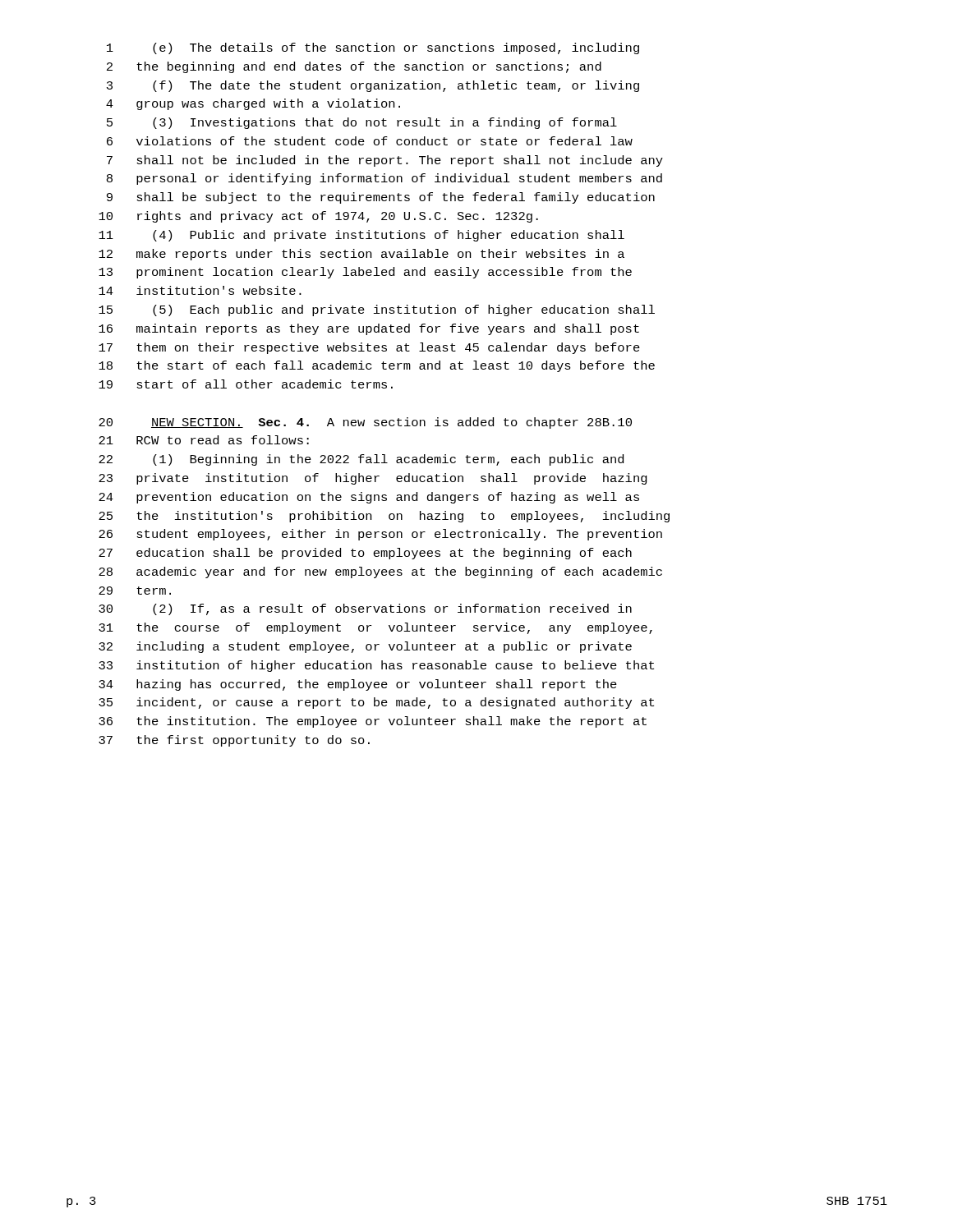
Task: Locate the text starting "1 (e) The details of"
Action: coord(485,58)
